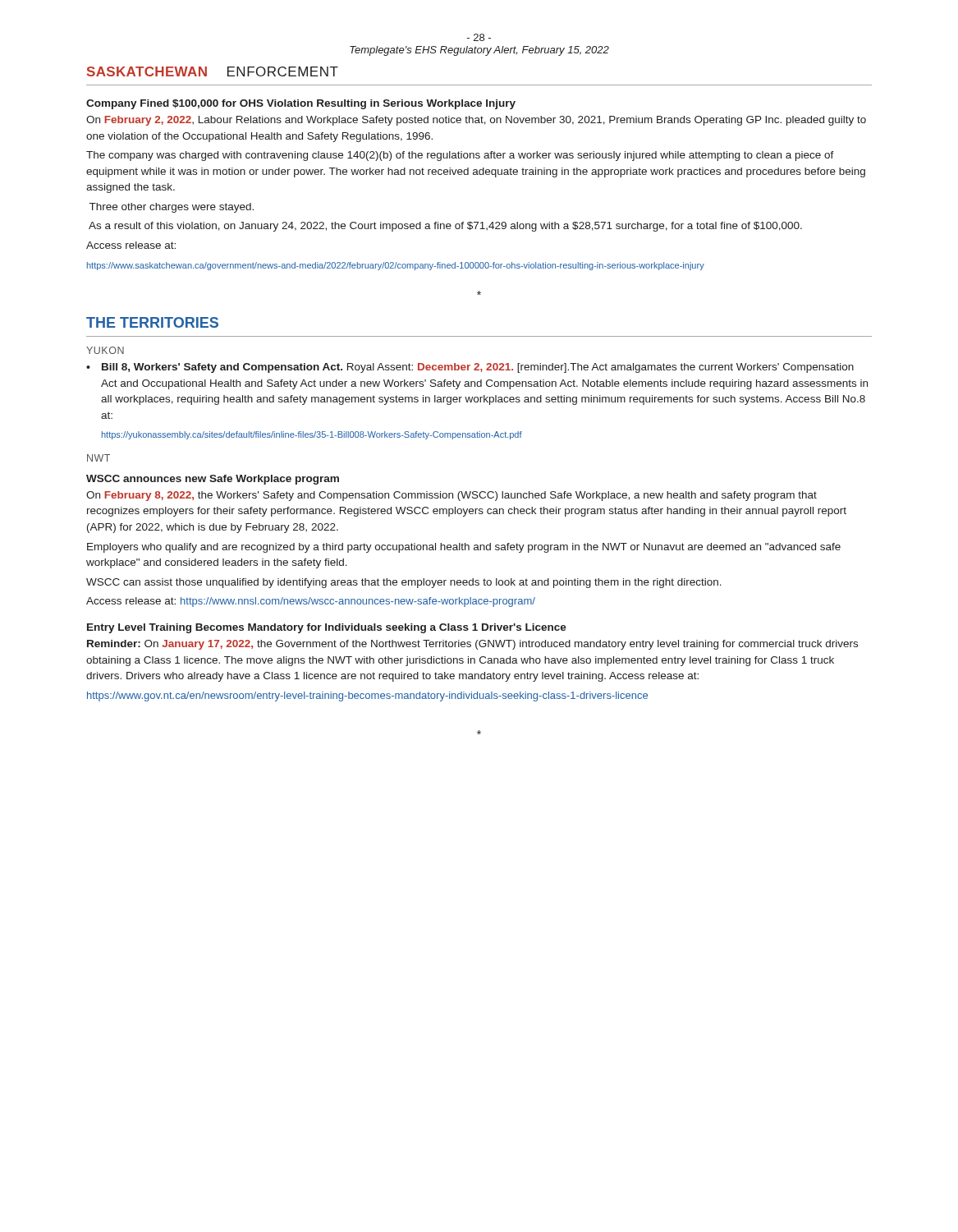Click on the text block starting "Reminder: On January"

[x=472, y=660]
